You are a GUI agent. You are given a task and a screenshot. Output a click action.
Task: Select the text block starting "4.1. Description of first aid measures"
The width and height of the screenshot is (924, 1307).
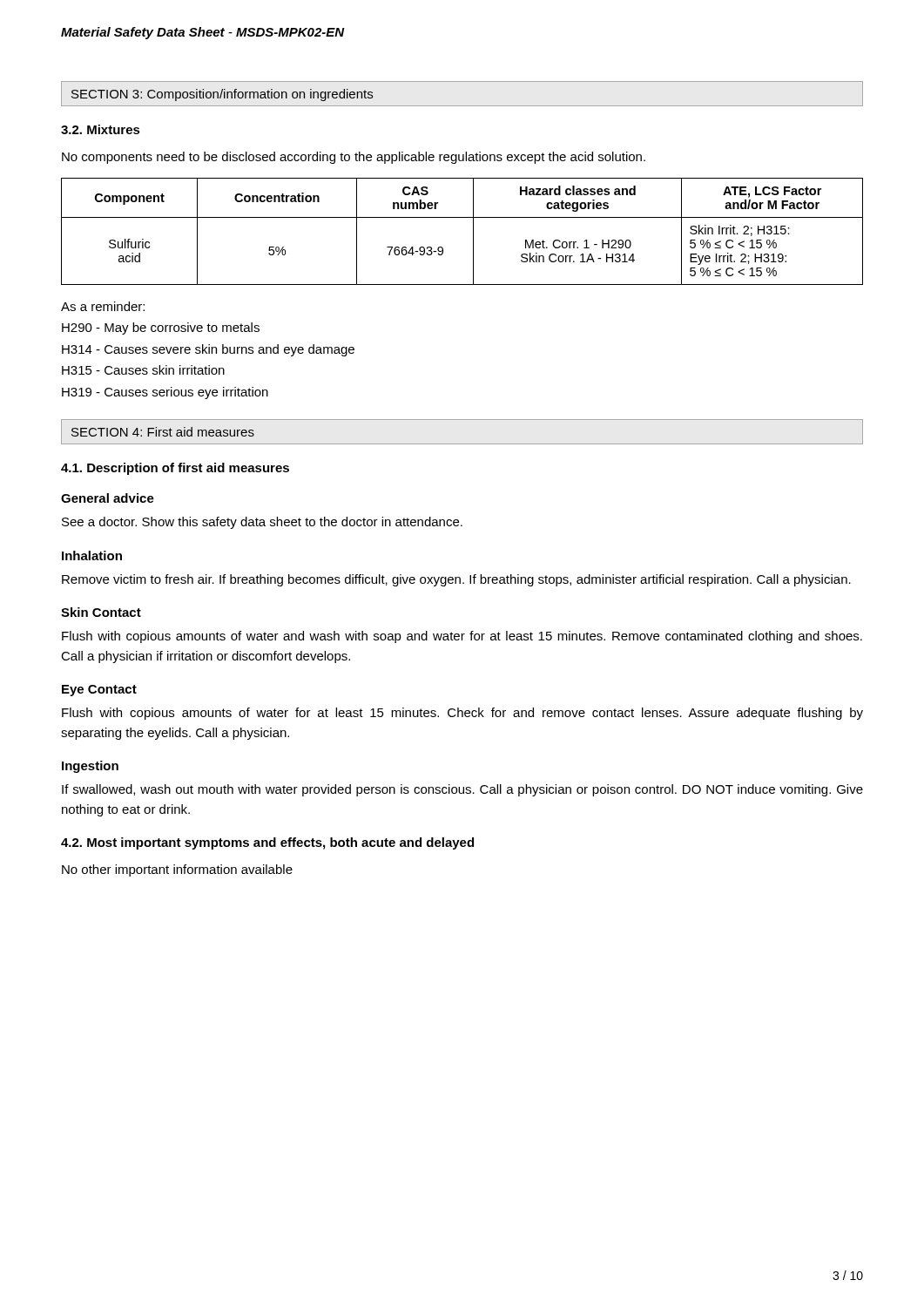[x=175, y=467]
